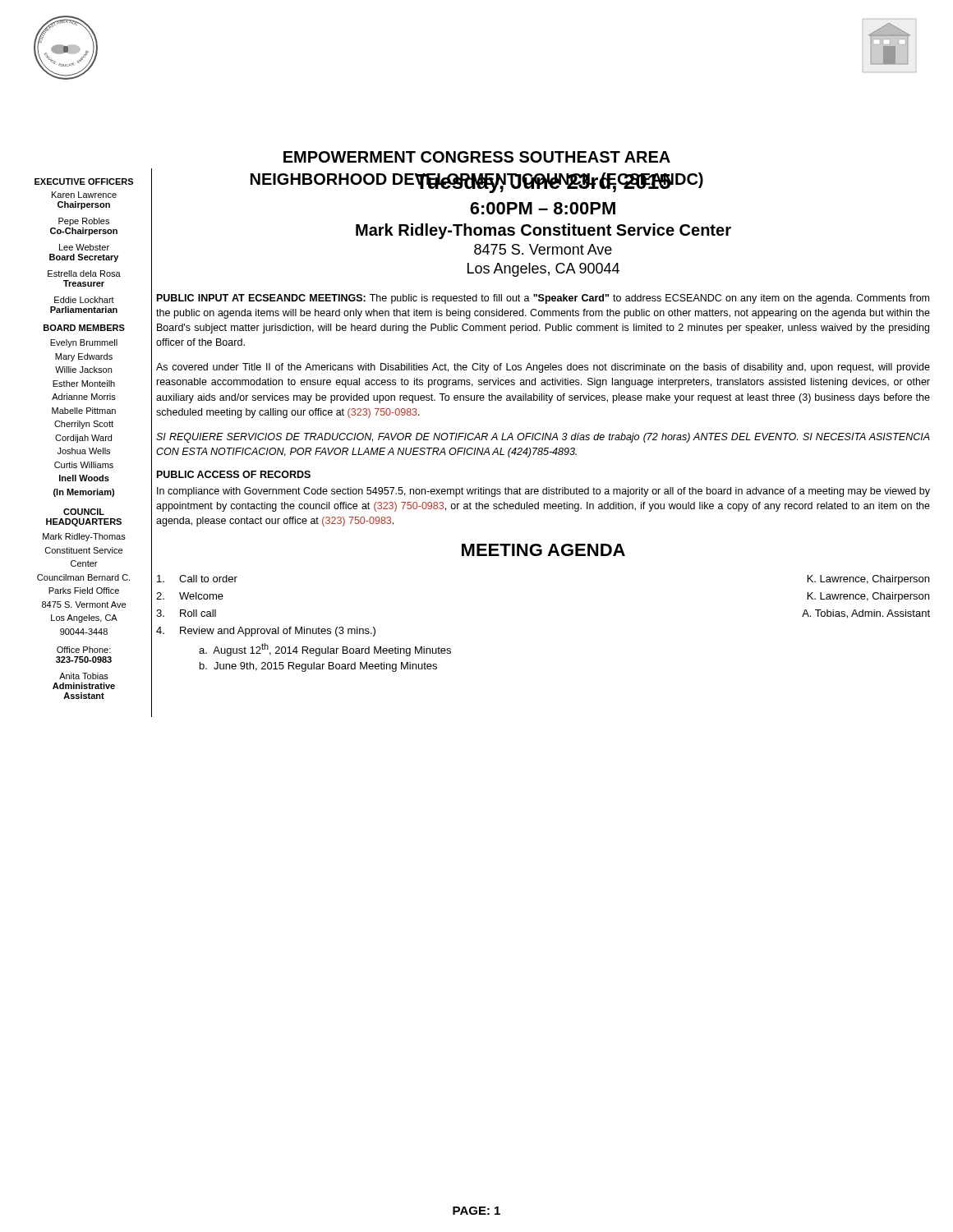Navigate to the region starting "PUBLIC ACCESS OF RECORDS"
The width and height of the screenshot is (953, 1232).
(234, 475)
